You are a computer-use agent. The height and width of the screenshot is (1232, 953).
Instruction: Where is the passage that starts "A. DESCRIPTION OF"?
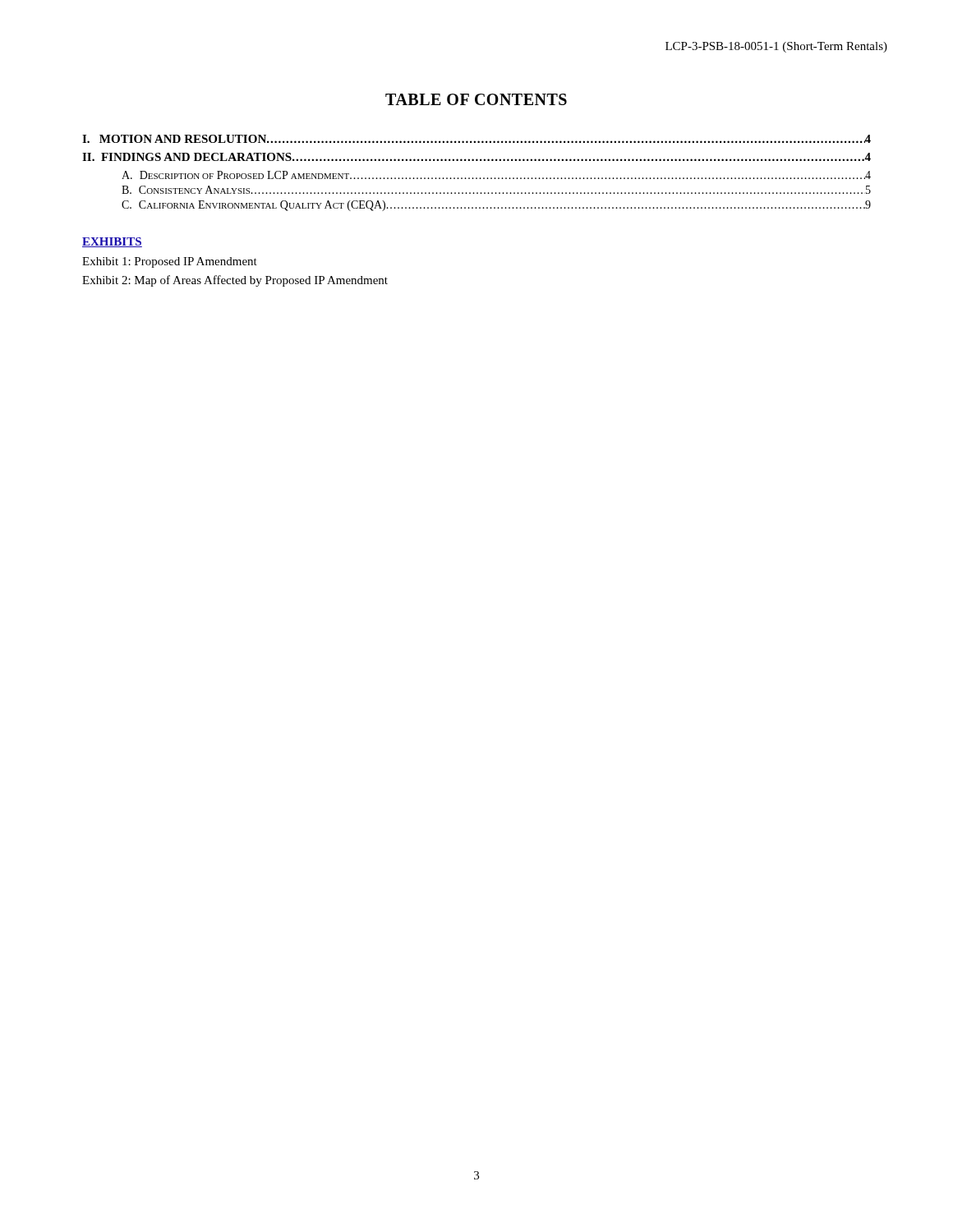[496, 176]
